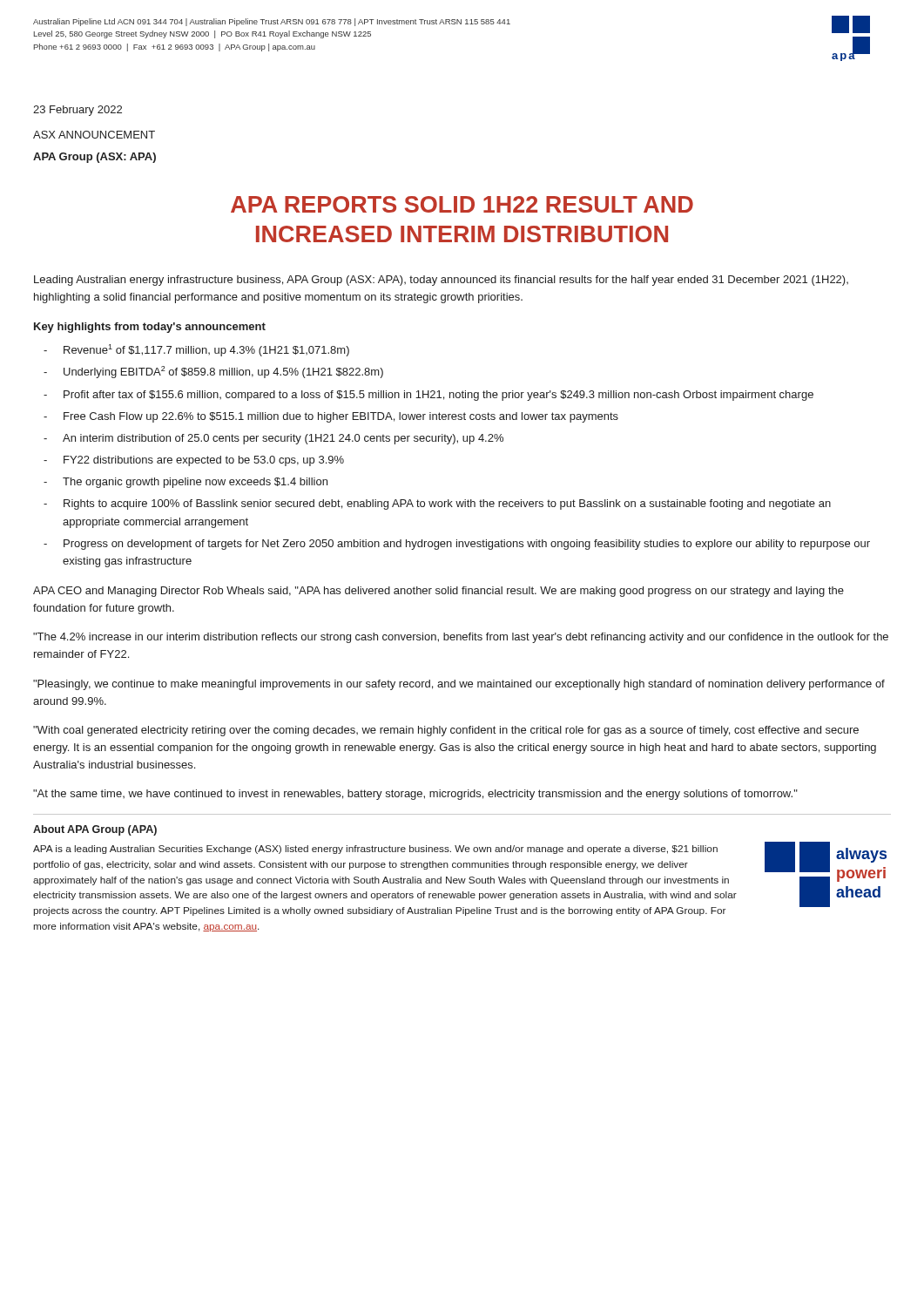Where is the passage that starts "Leading Australian energy infrastructure business, APA Group"?

441,288
